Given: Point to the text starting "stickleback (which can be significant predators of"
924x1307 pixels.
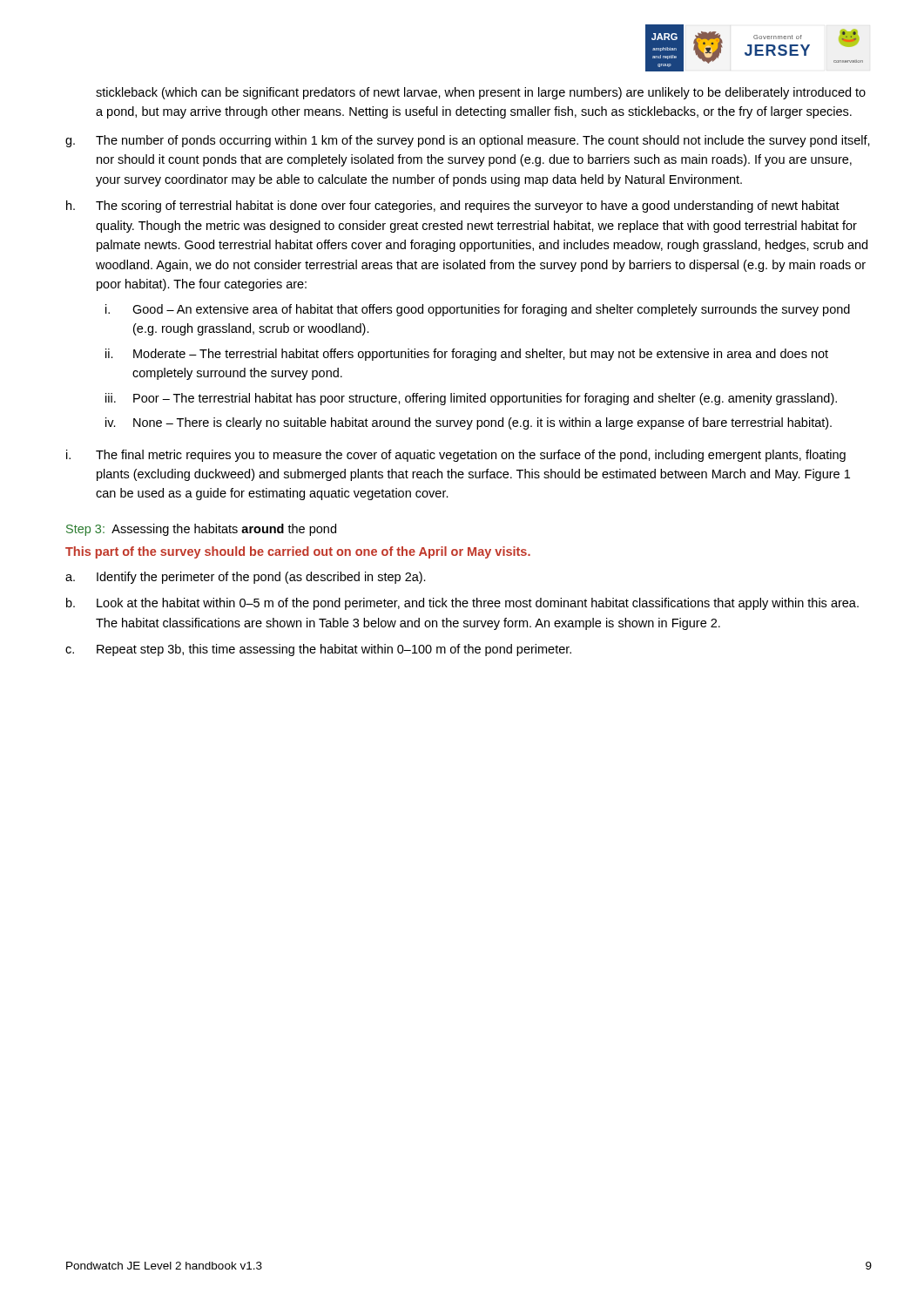Looking at the screenshot, I should pyautogui.click(x=481, y=102).
